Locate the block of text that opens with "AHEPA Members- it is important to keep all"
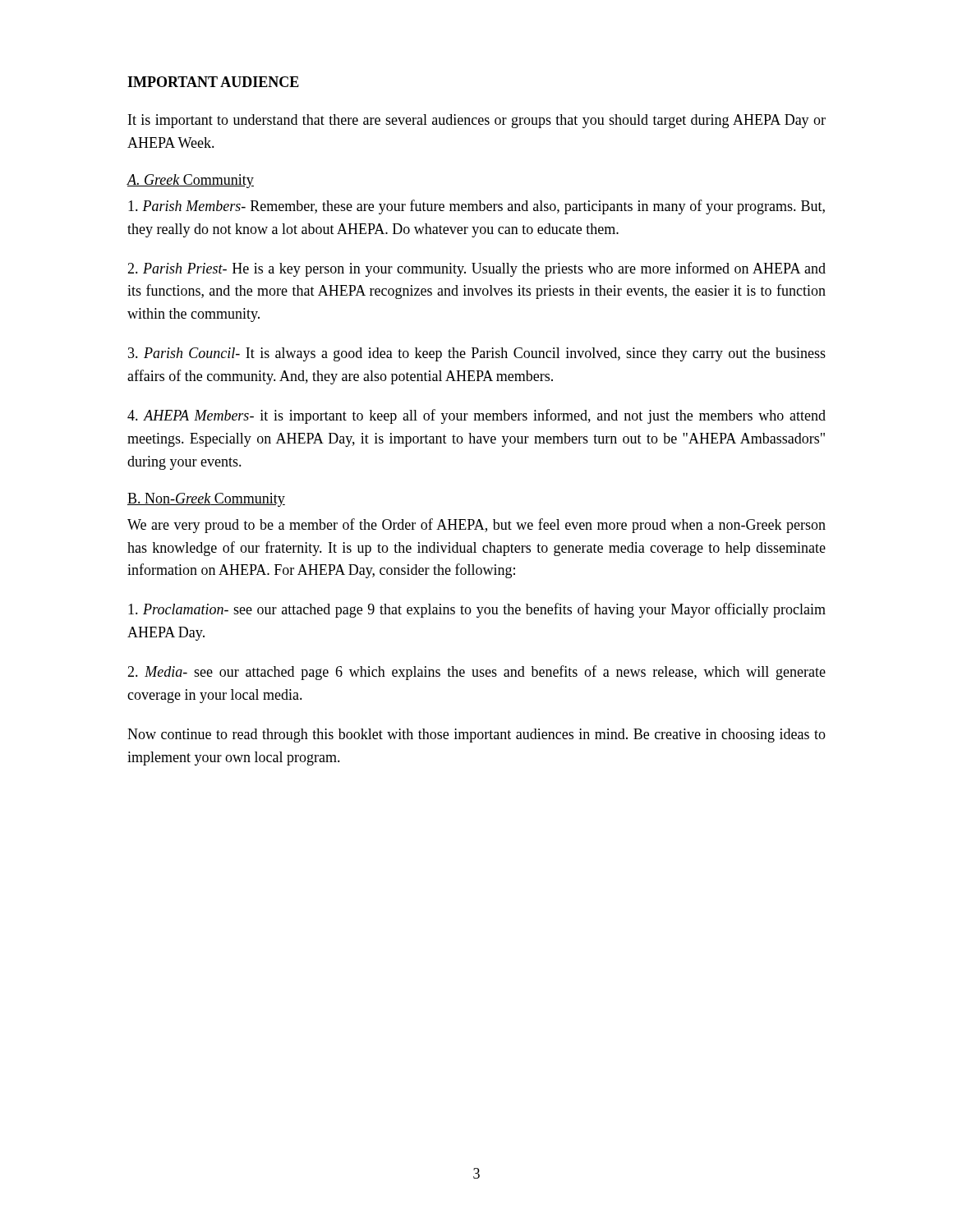The width and height of the screenshot is (953, 1232). pos(476,439)
